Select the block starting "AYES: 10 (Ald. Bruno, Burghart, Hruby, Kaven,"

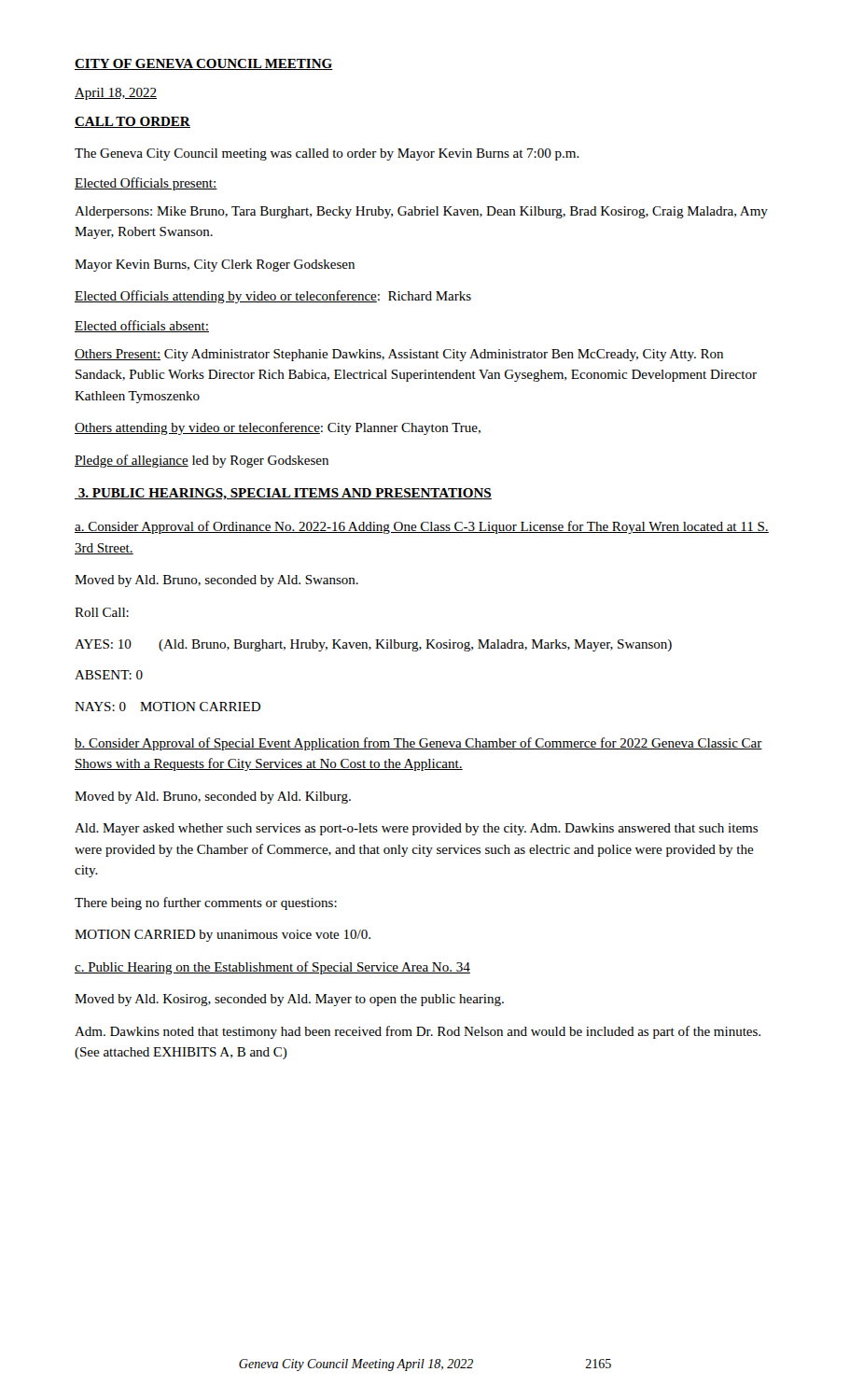(x=373, y=644)
